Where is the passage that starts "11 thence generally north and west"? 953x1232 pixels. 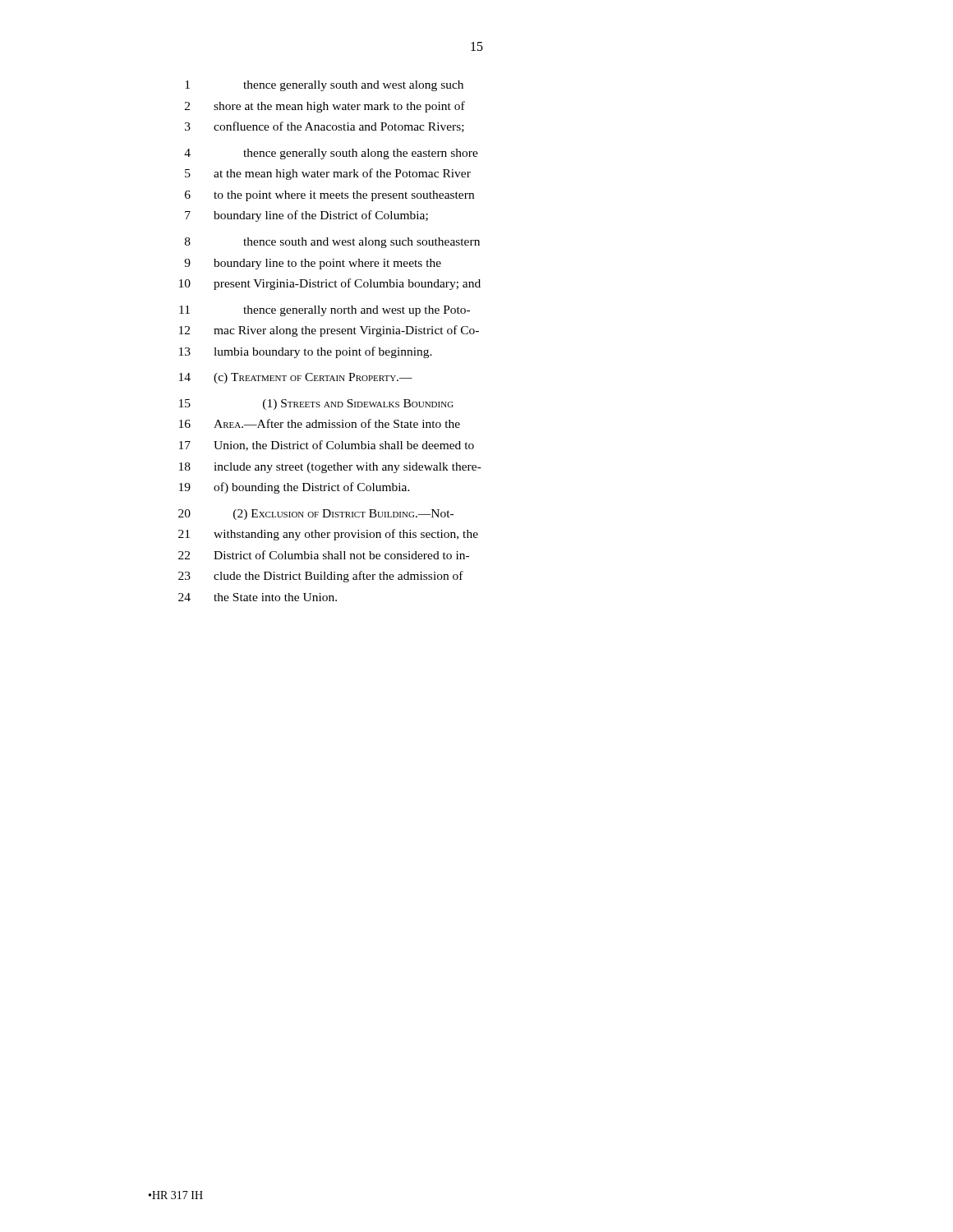click(x=325, y=311)
